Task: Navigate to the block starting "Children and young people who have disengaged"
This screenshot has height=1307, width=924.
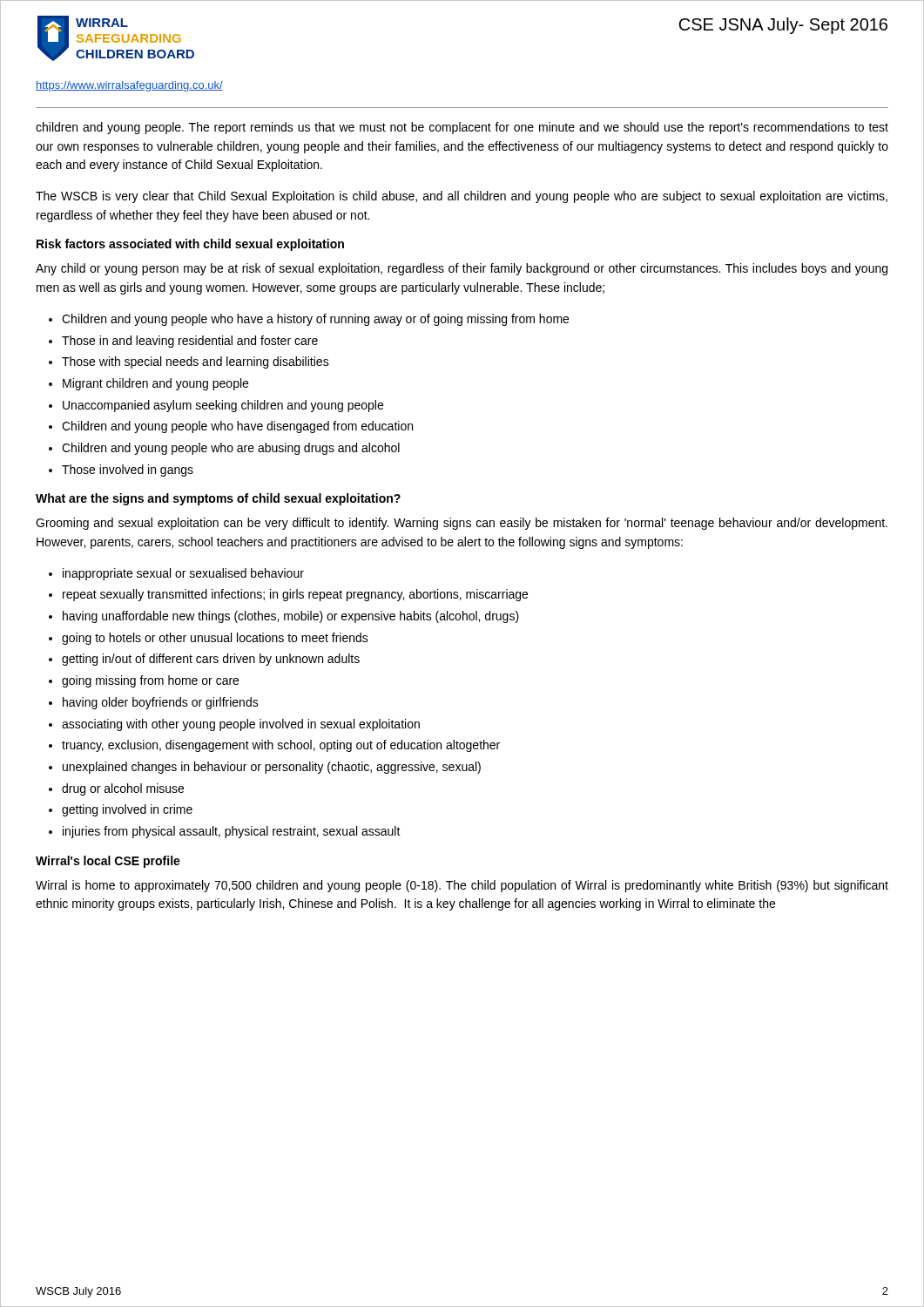Action: coord(238,426)
